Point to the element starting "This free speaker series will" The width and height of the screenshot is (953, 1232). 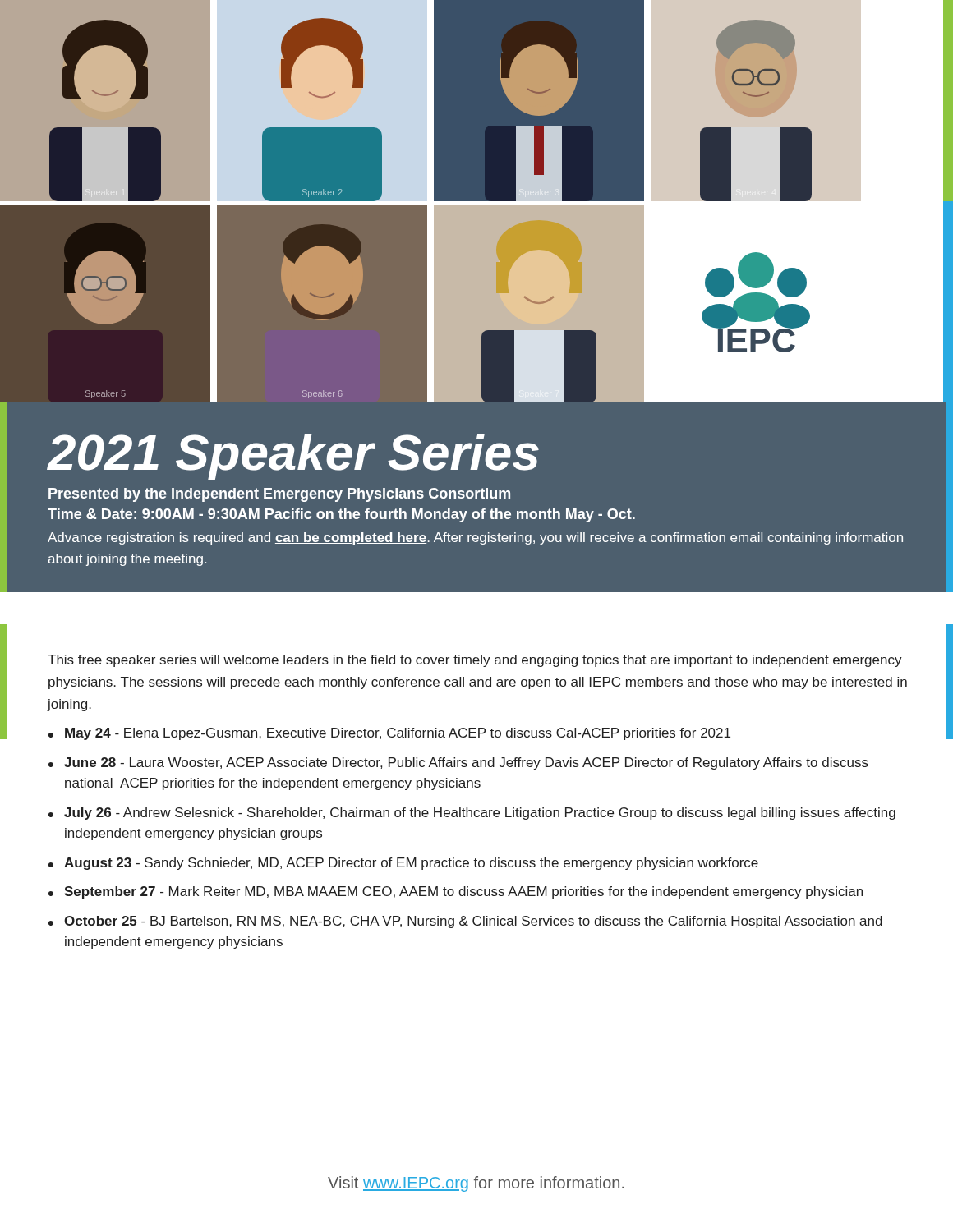pyautogui.click(x=476, y=682)
